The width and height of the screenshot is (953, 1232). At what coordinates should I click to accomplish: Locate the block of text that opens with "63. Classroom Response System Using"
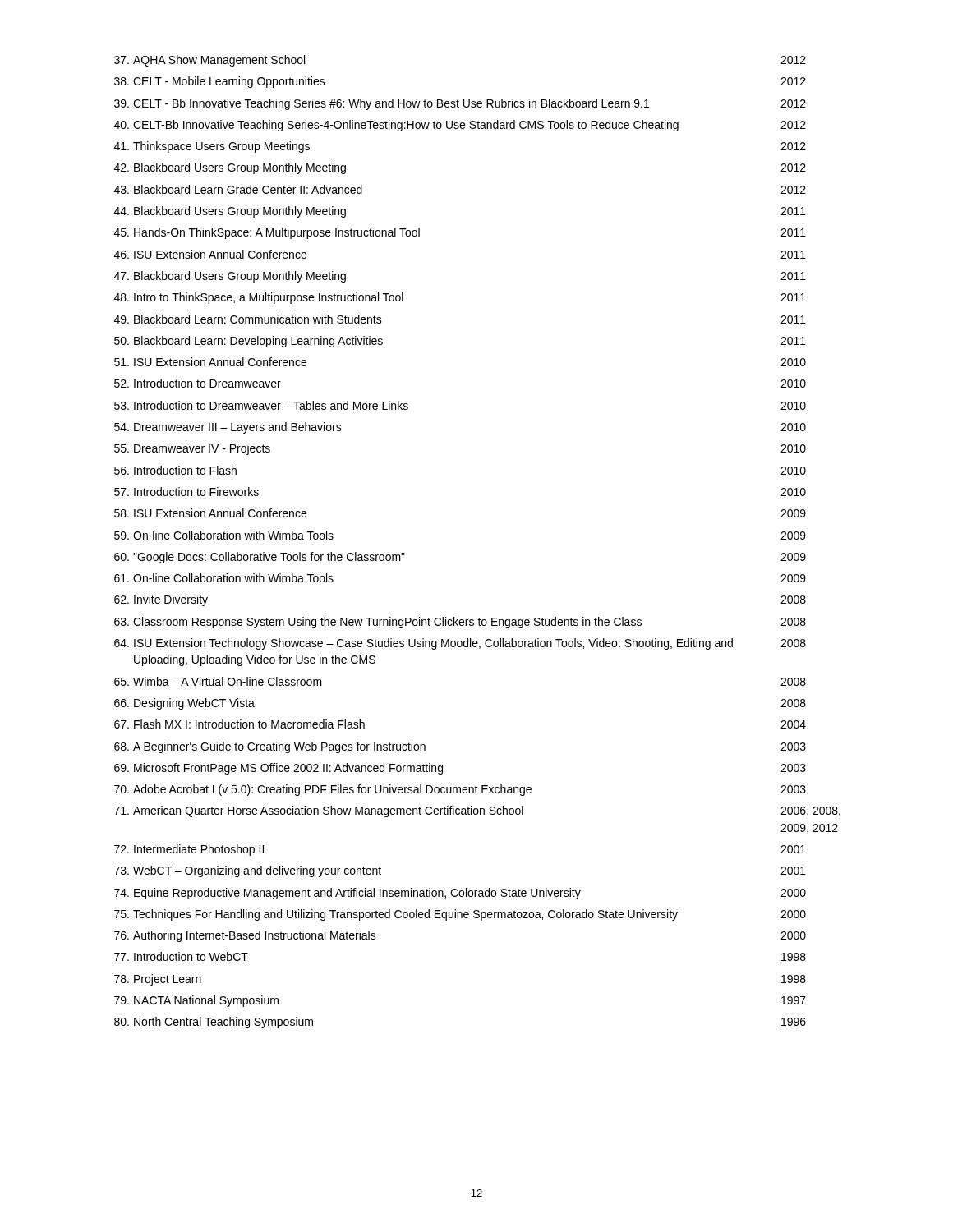click(x=476, y=622)
